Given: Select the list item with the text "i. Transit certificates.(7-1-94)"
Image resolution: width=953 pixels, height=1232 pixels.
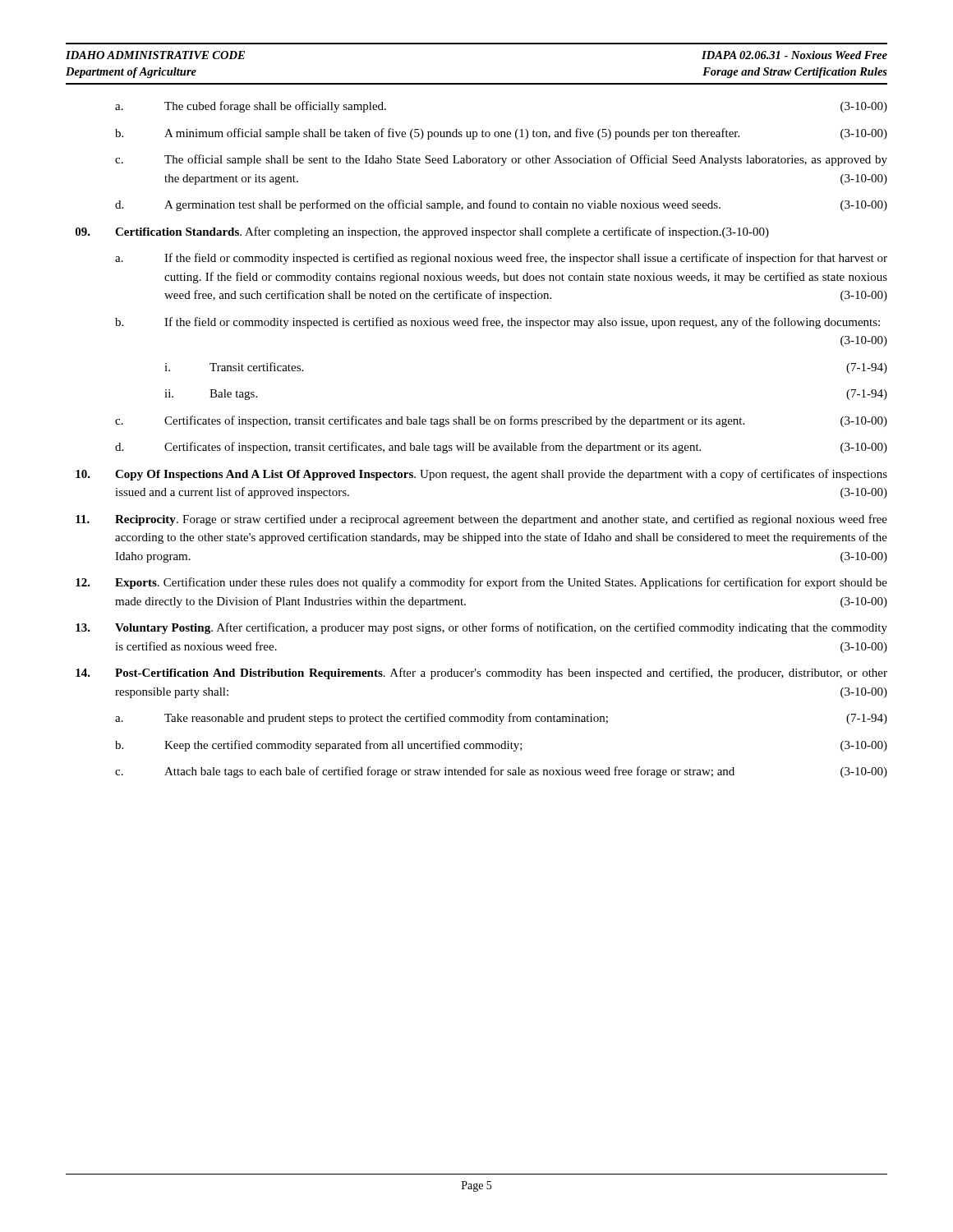Looking at the screenshot, I should (x=259, y=368).
